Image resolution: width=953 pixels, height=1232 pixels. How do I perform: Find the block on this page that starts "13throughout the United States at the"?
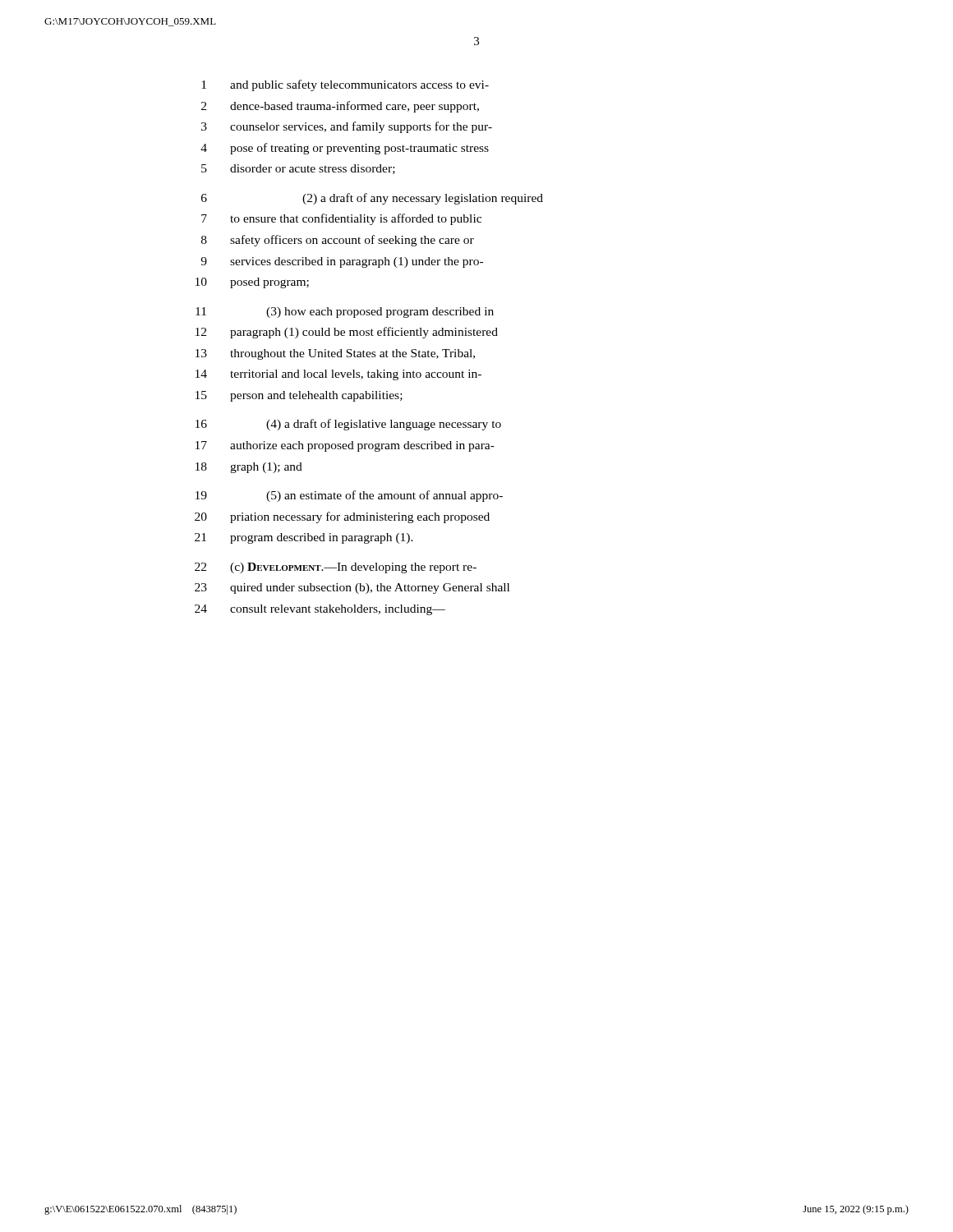pyautogui.click(x=335, y=354)
